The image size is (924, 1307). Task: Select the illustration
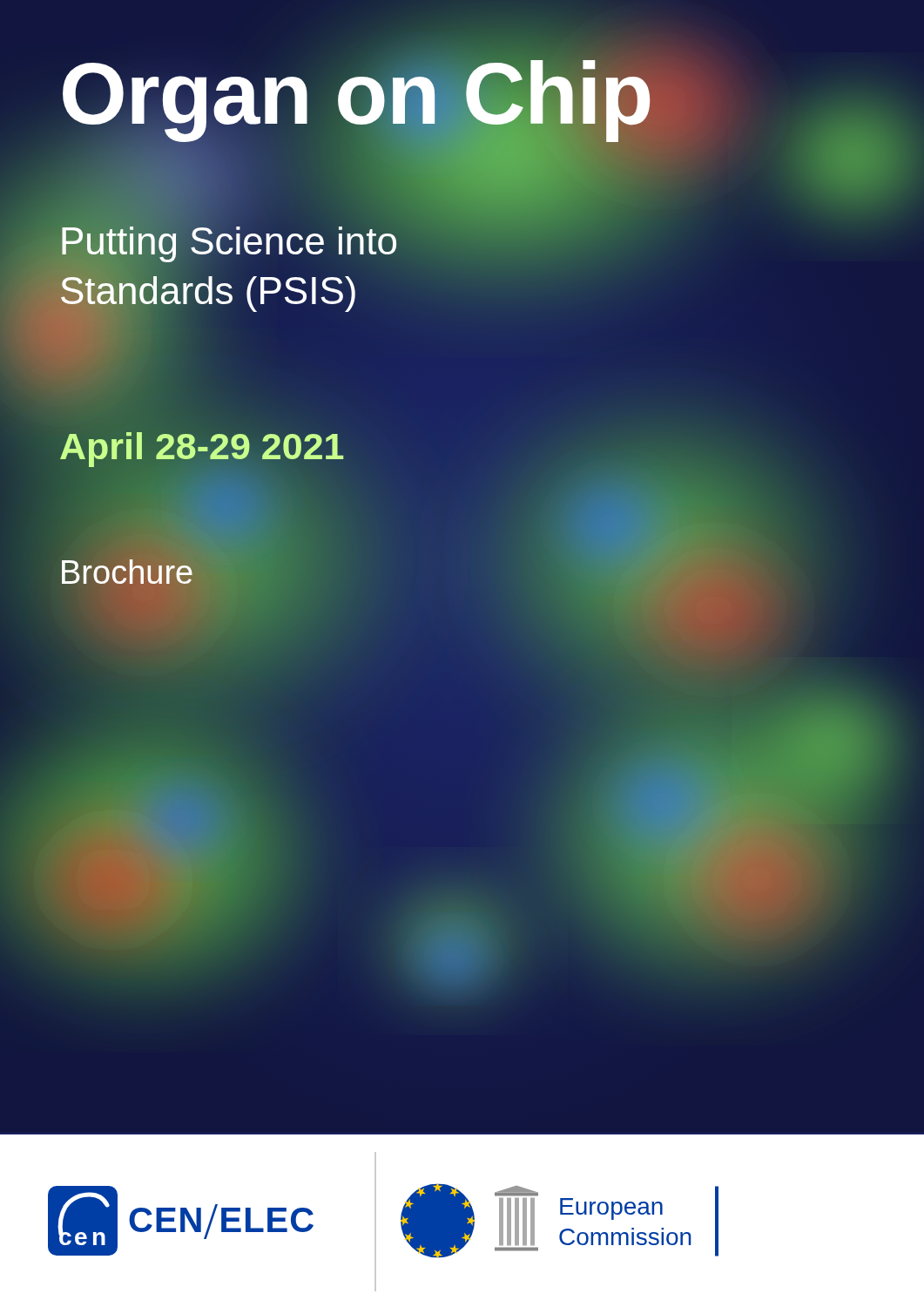pos(462,566)
